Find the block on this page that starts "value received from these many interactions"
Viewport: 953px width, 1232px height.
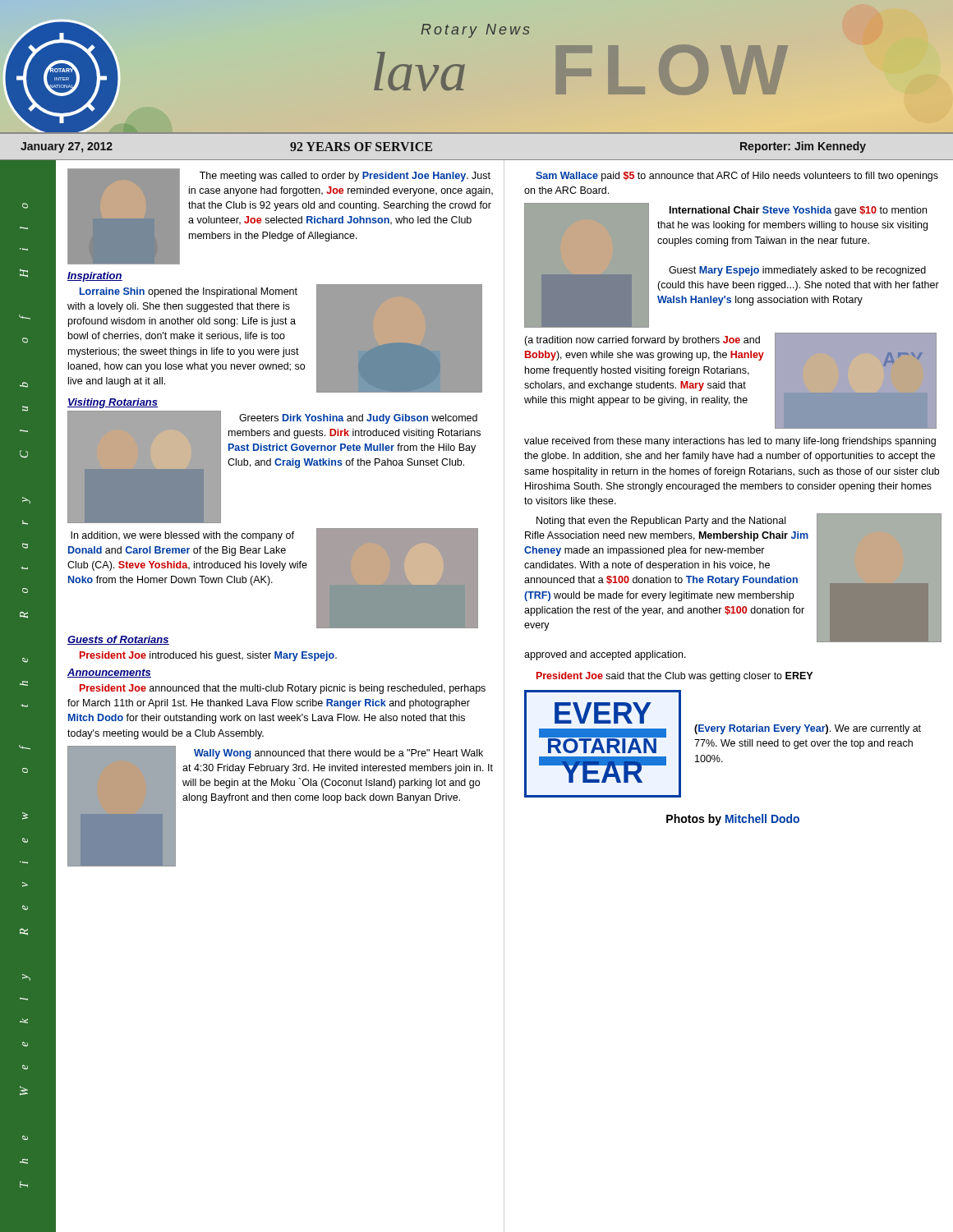(x=732, y=471)
